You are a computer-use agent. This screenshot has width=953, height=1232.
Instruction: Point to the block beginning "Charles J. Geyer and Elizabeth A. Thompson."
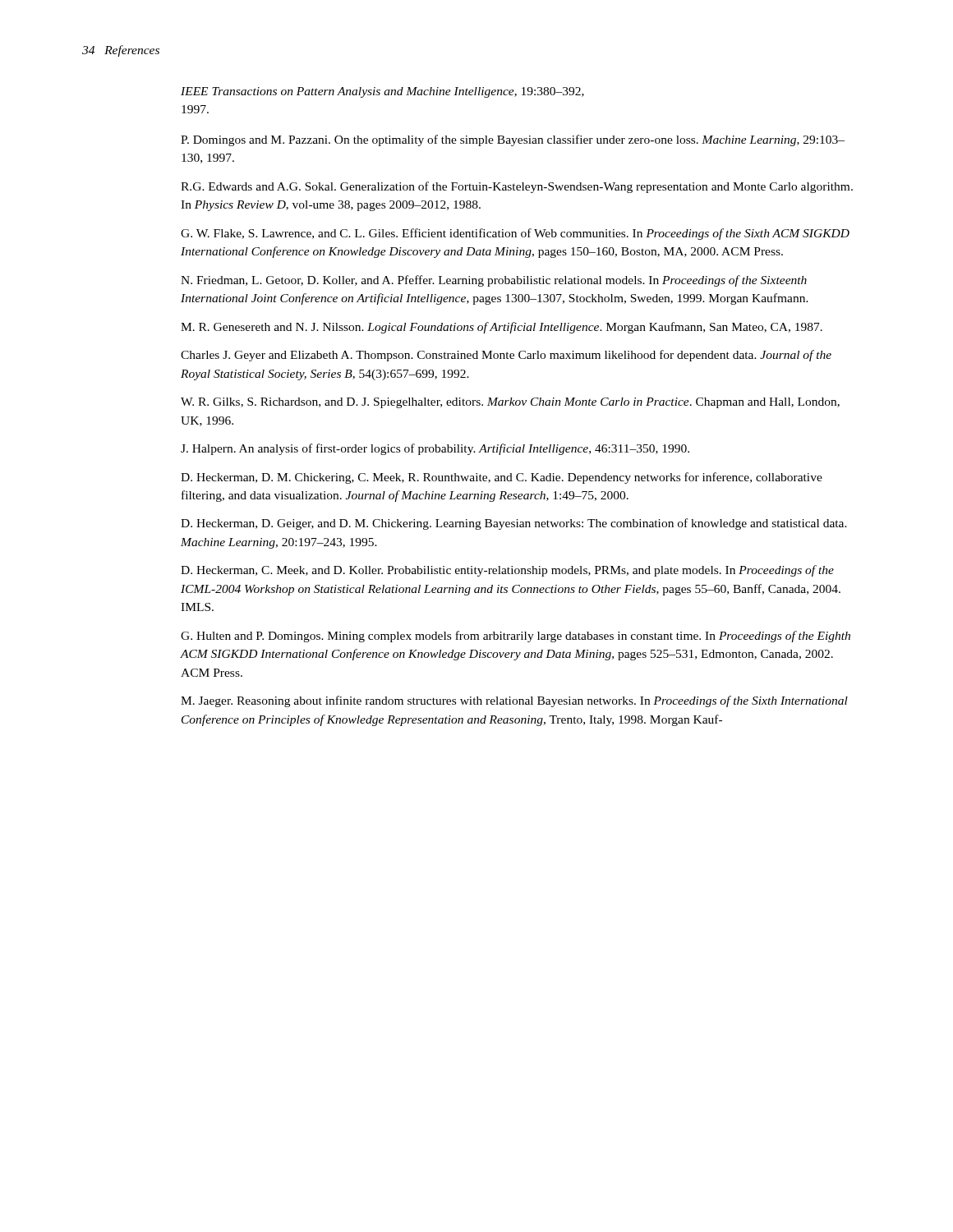point(506,364)
